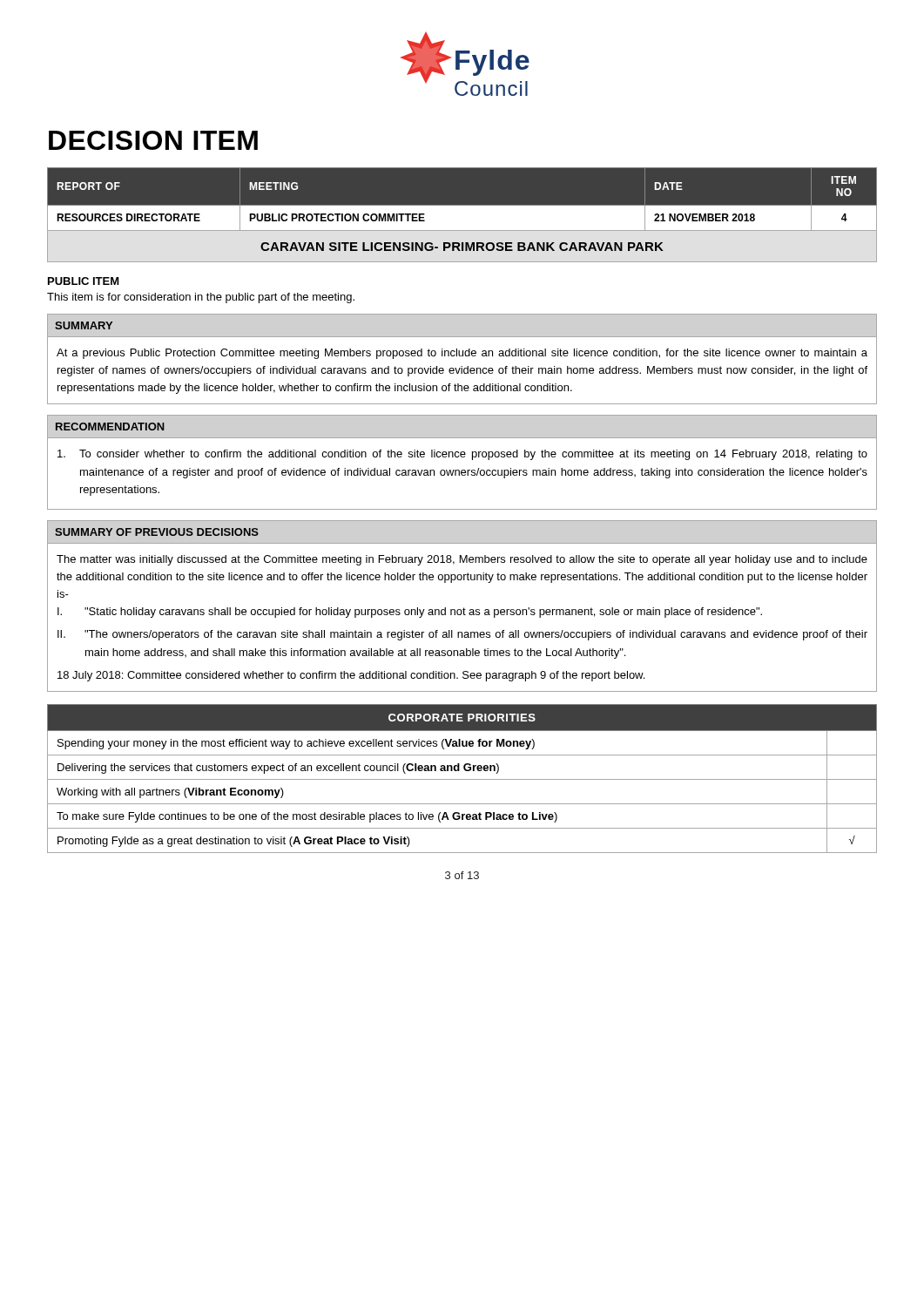
Task: Find the text starting "I. "Static holiday caravans"
Action: pyautogui.click(x=410, y=612)
